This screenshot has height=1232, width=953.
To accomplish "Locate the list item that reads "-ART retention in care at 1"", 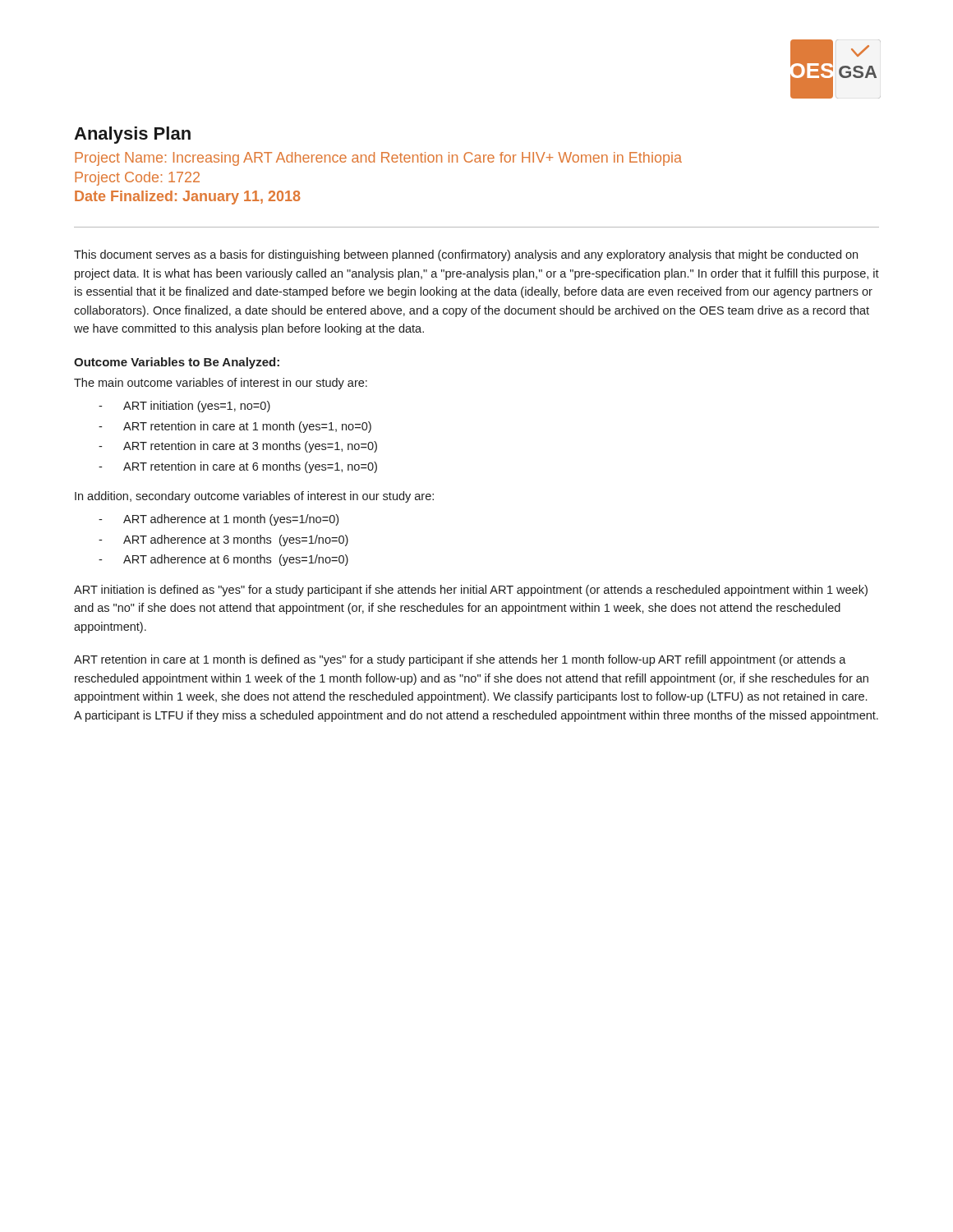I will click(235, 427).
